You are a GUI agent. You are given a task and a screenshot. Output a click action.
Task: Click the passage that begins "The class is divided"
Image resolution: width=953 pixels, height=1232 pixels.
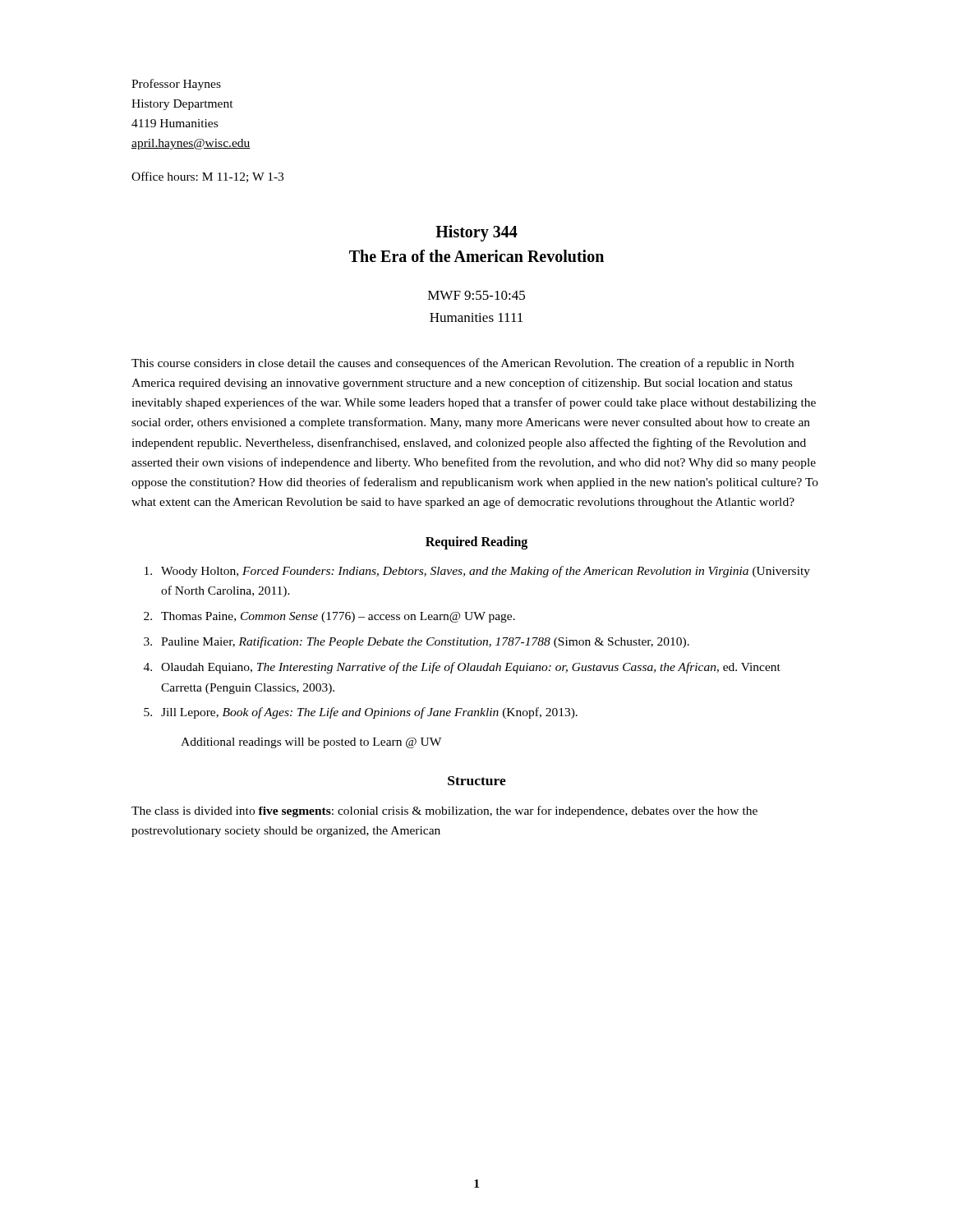[445, 820]
